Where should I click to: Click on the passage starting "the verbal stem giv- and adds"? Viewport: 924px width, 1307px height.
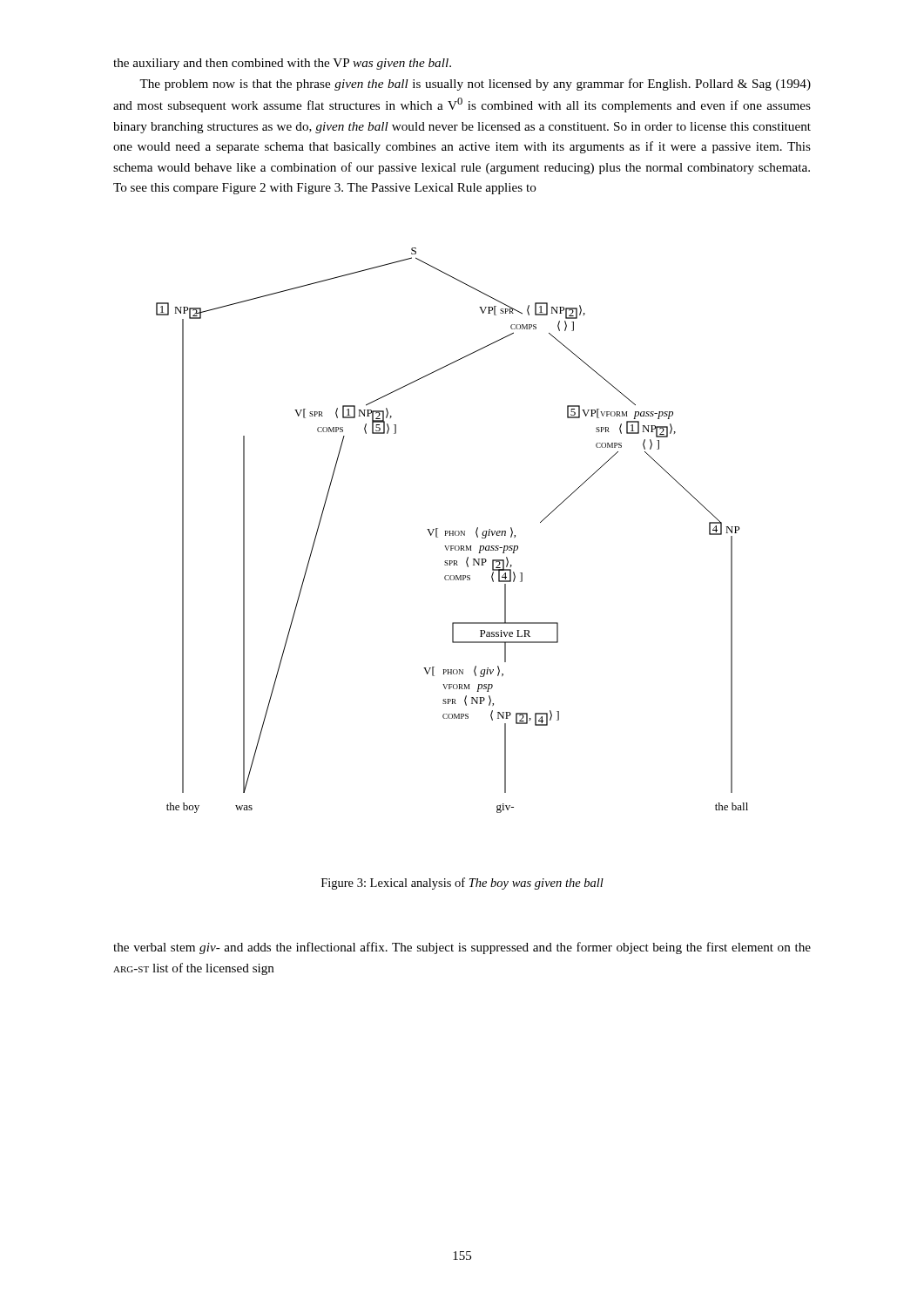tap(462, 957)
